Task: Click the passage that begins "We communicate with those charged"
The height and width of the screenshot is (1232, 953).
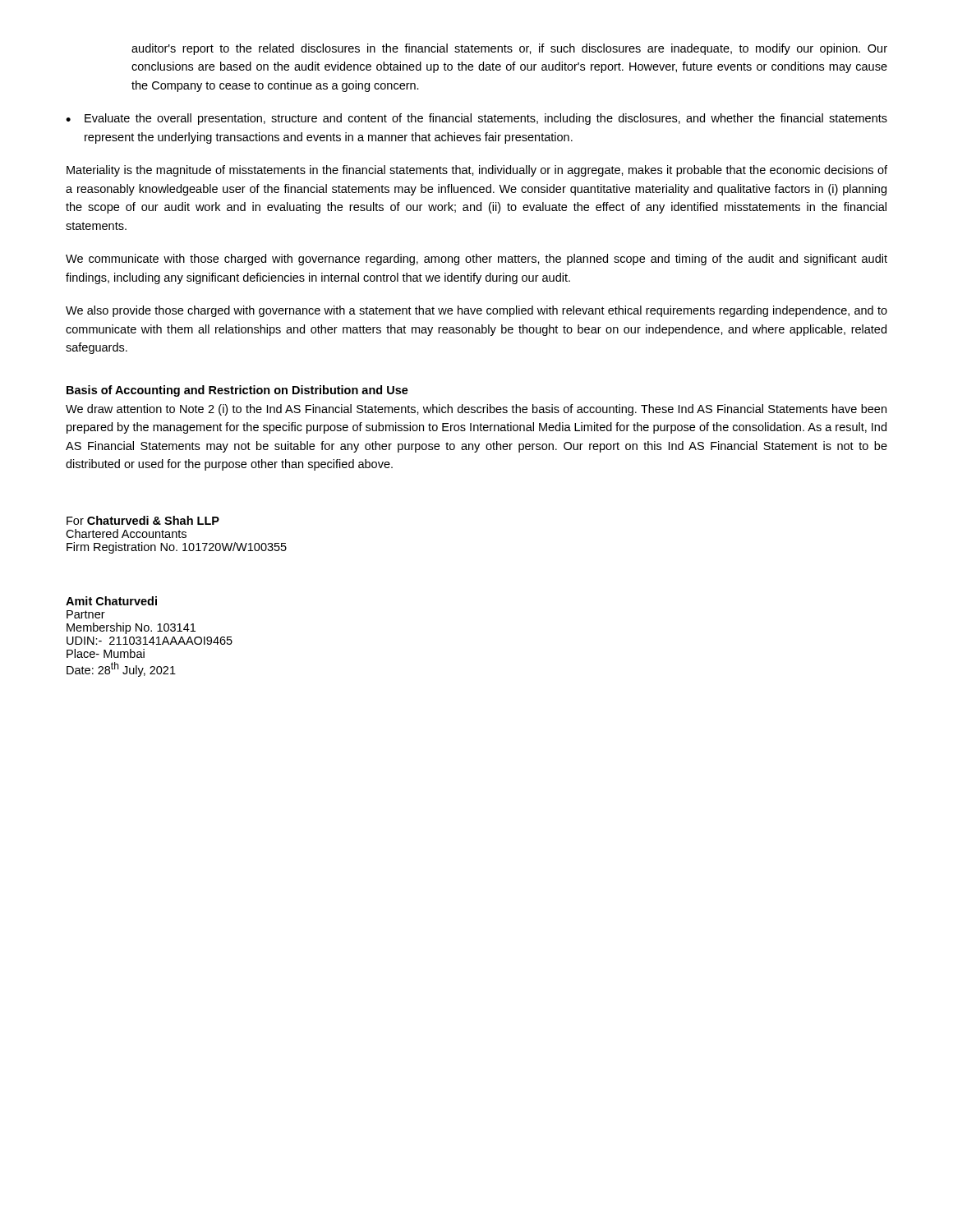Action: (x=476, y=268)
